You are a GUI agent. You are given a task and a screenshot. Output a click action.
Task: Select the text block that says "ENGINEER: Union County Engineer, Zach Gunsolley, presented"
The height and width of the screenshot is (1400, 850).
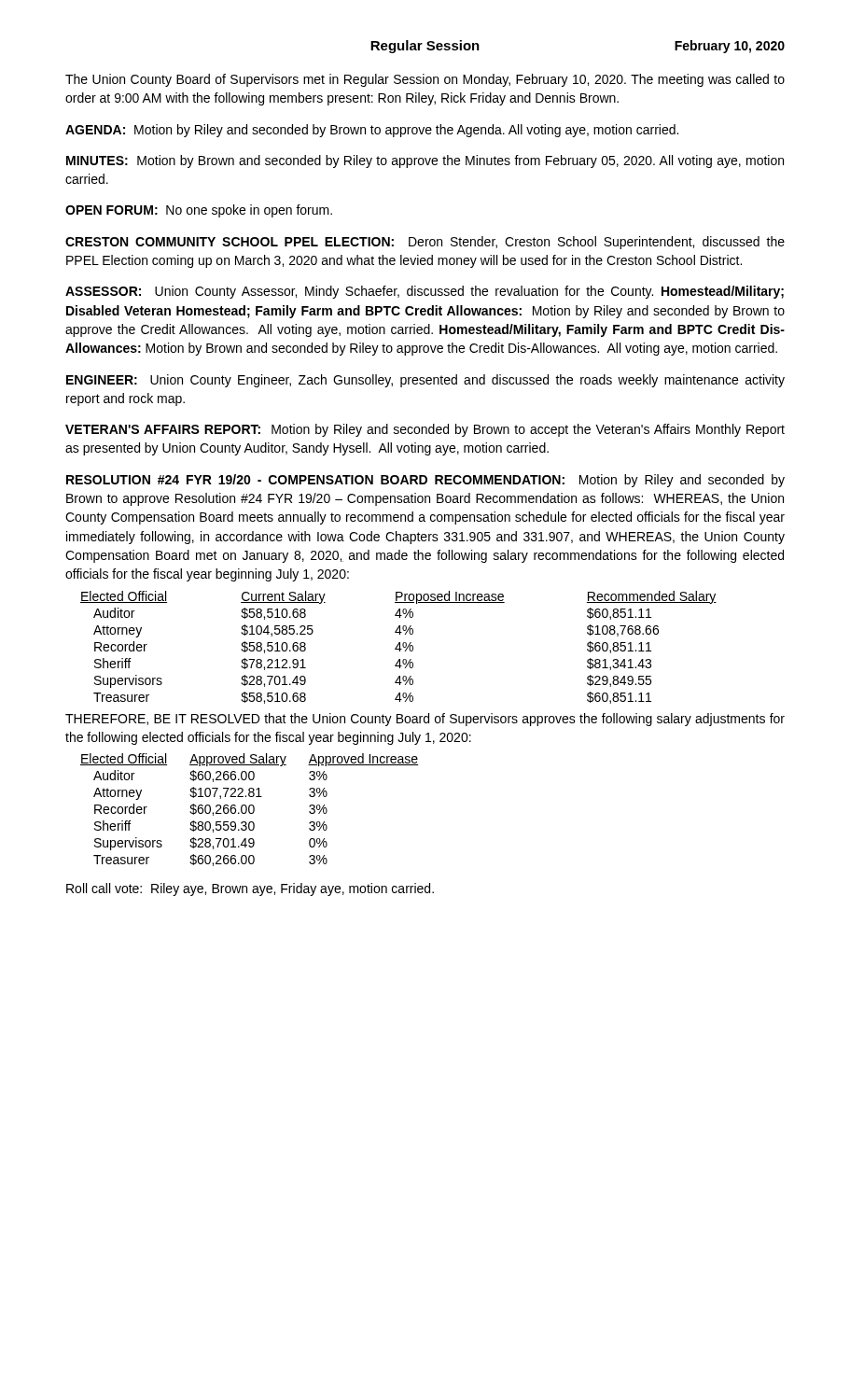click(x=425, y=389)
